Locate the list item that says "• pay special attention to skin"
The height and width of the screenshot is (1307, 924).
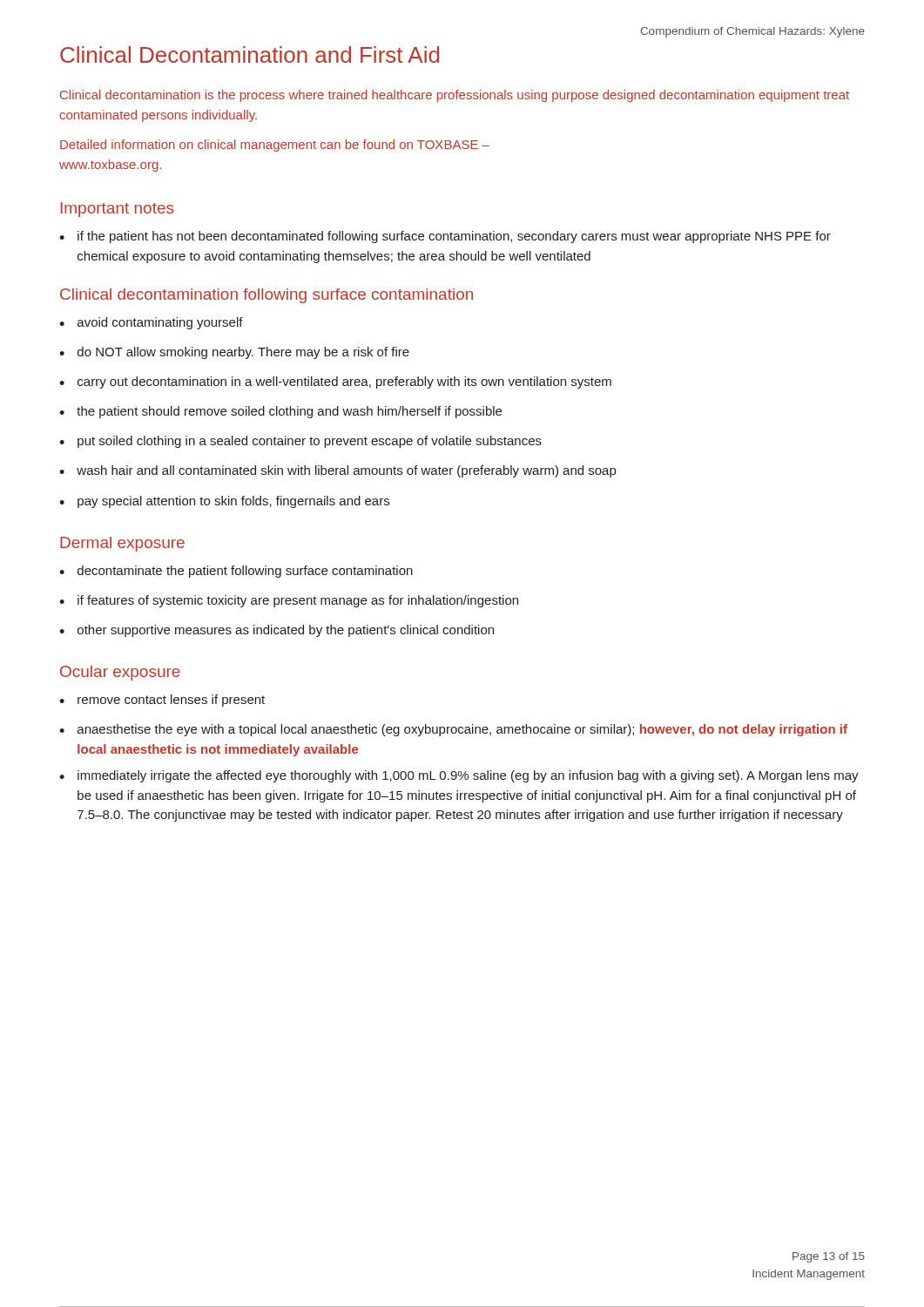coord(224,502)
